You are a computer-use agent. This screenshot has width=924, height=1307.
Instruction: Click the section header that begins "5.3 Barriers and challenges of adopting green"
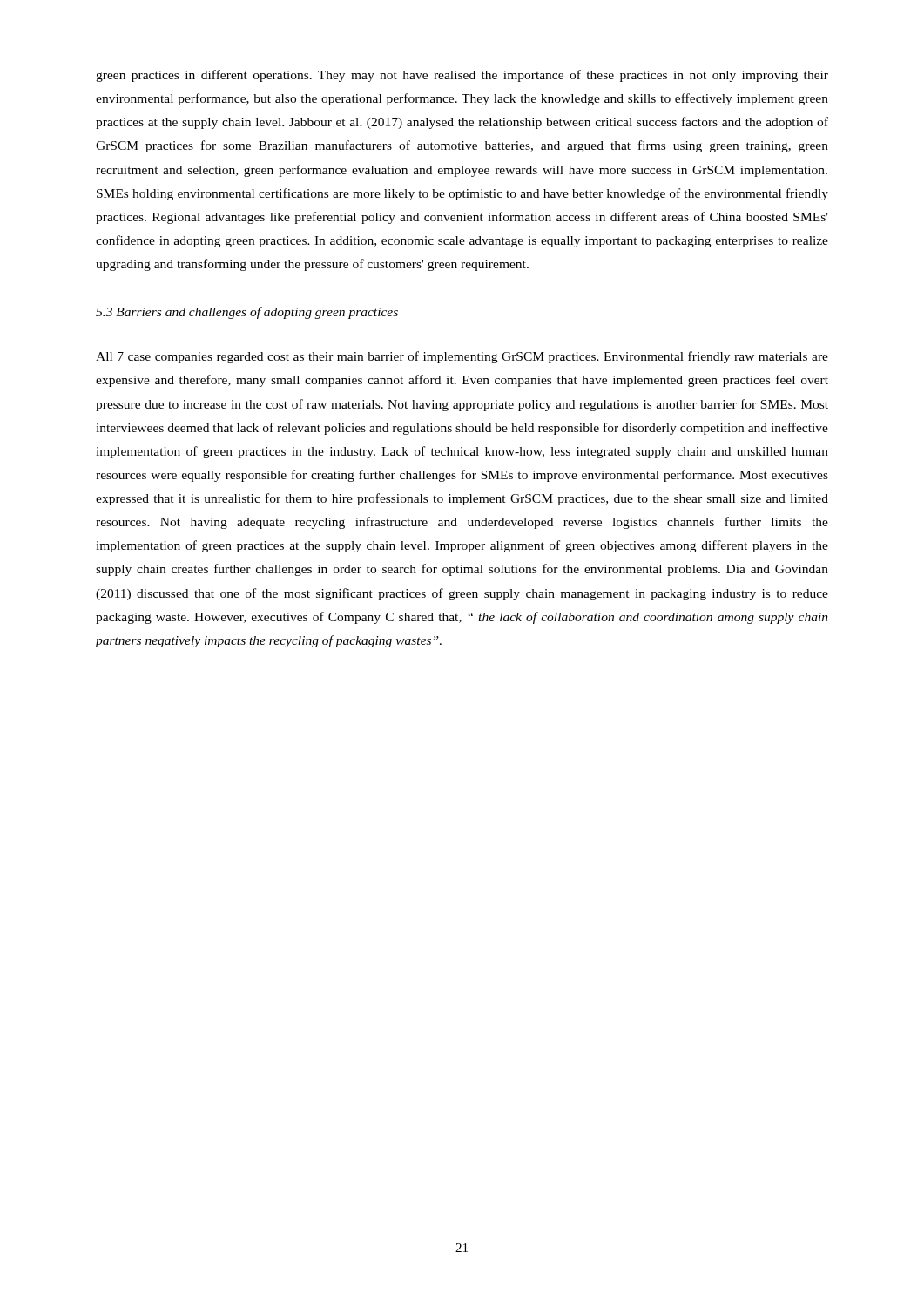[247, 312]
